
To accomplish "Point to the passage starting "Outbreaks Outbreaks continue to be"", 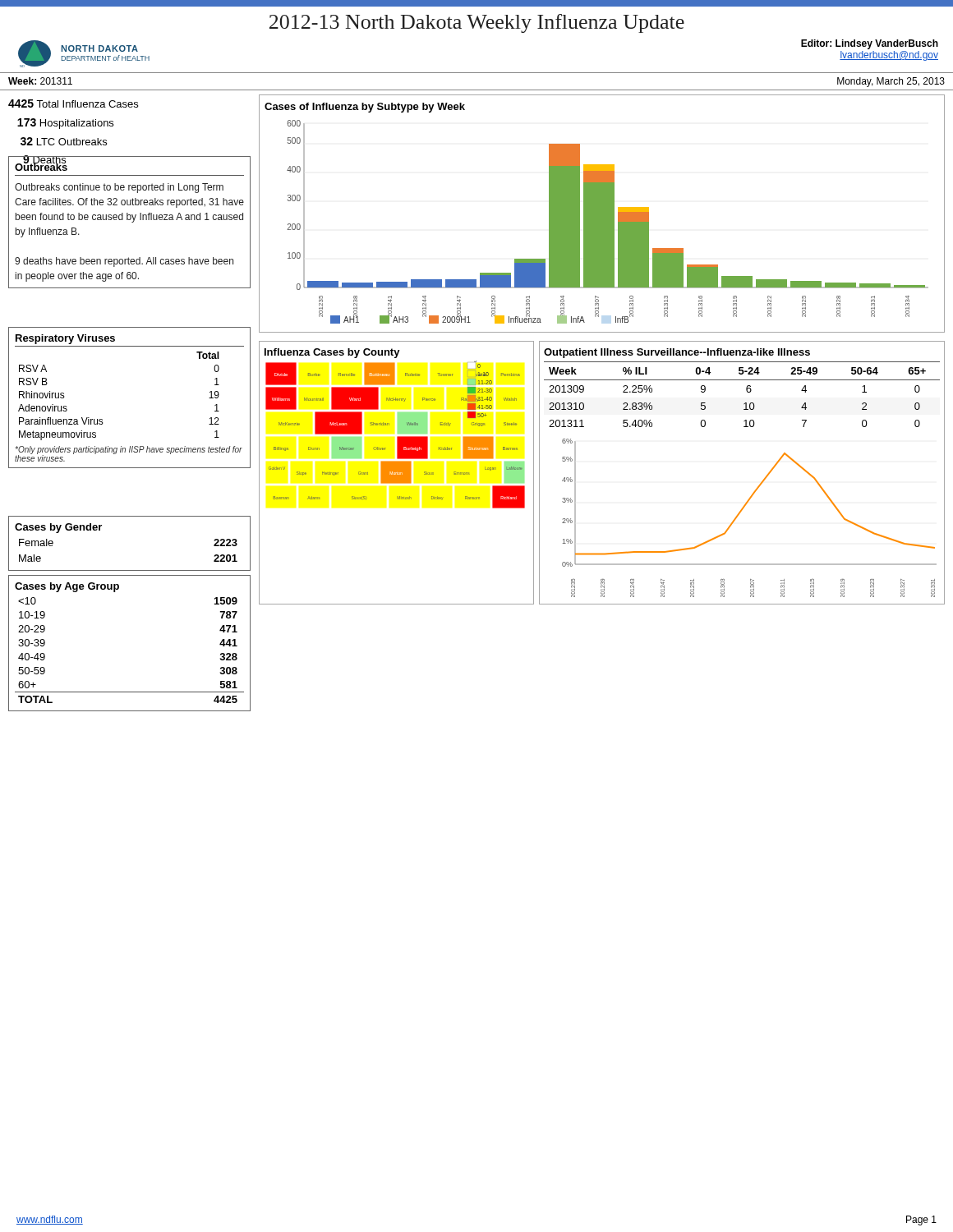I will (129, 222).
